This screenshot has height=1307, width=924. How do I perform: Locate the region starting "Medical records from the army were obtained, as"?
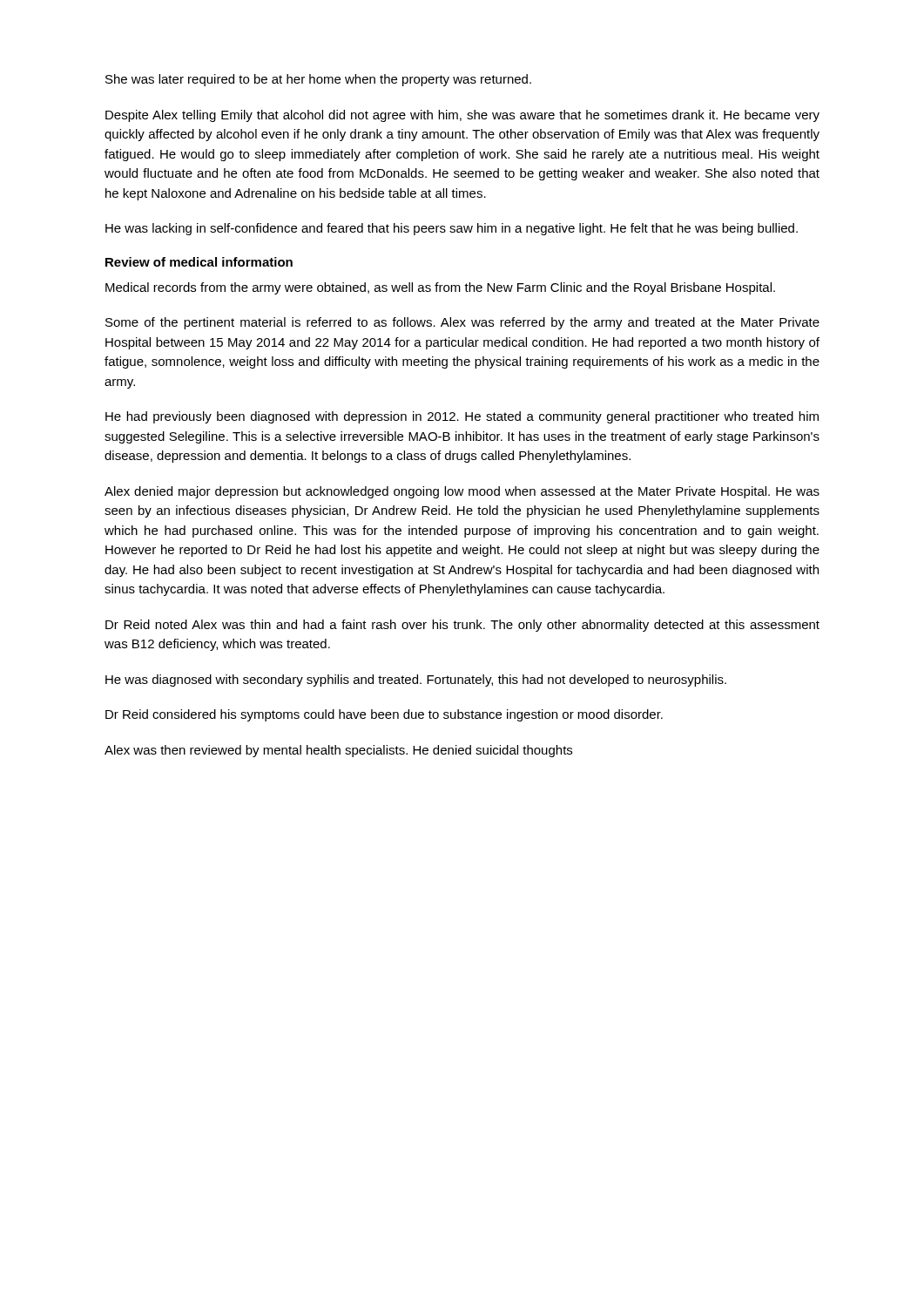pyautogui.click(x=440, y=287)
